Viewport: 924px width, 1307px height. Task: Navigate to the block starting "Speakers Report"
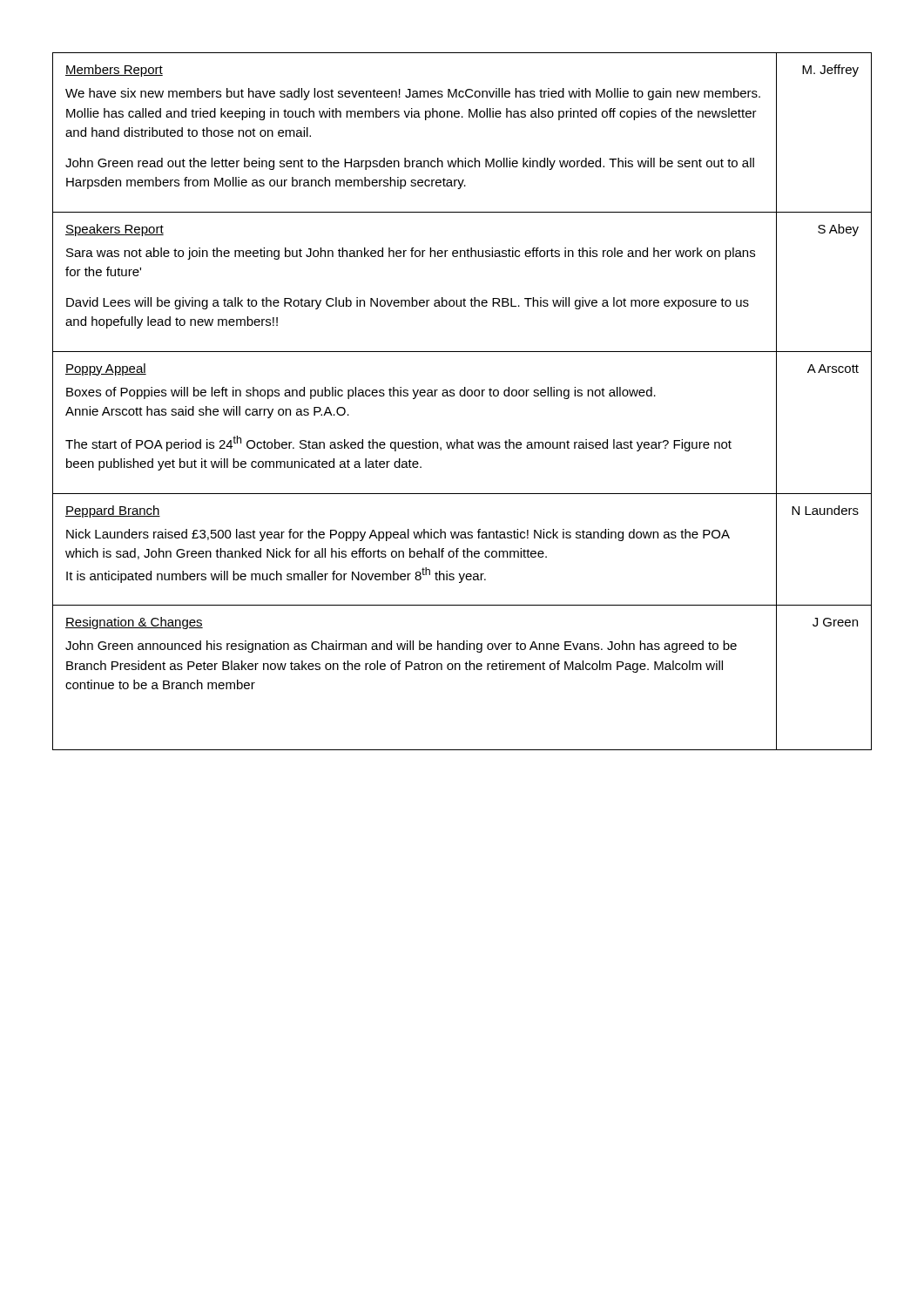(x=114, y=228)
